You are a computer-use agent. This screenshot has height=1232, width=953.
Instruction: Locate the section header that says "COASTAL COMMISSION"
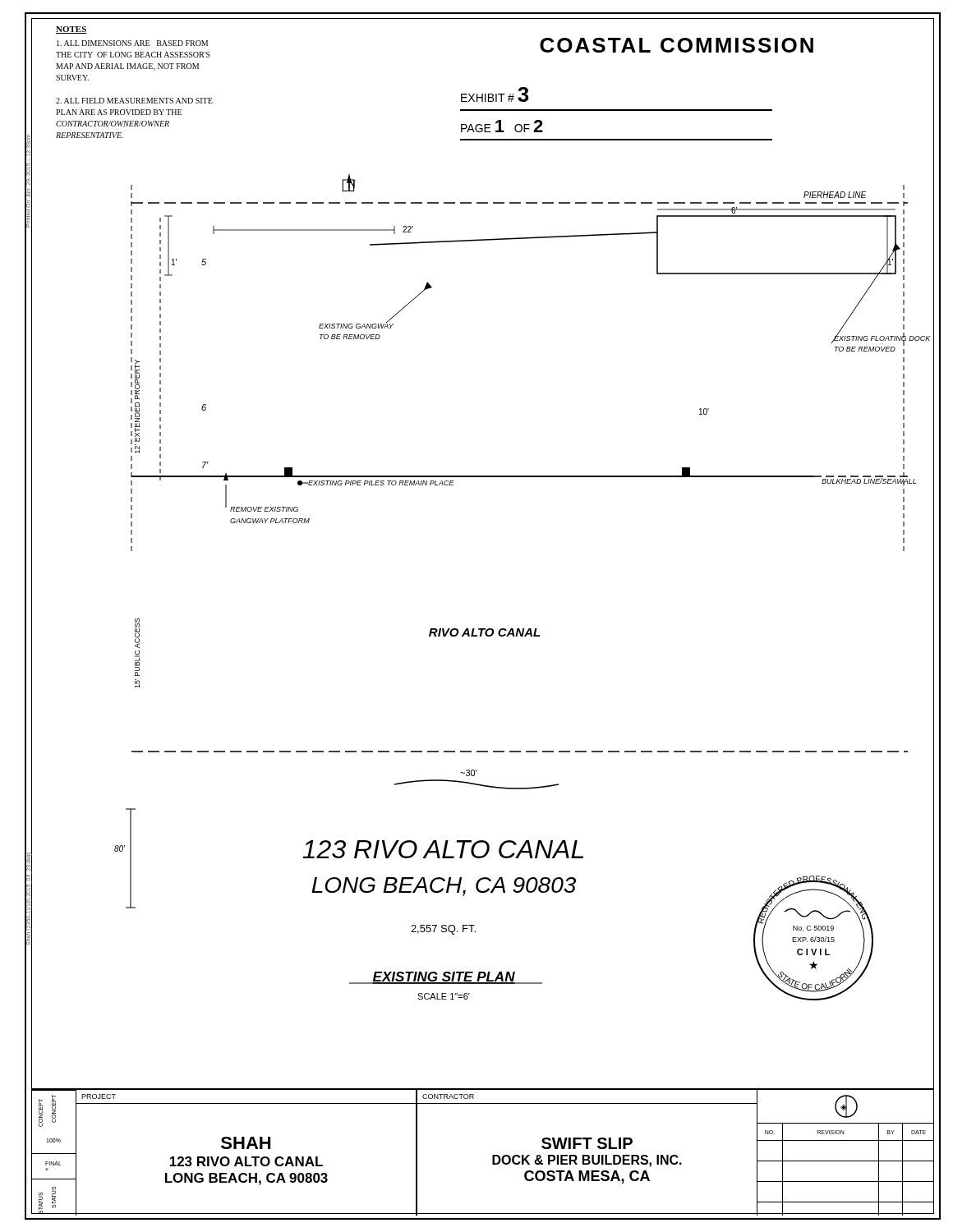678,46
